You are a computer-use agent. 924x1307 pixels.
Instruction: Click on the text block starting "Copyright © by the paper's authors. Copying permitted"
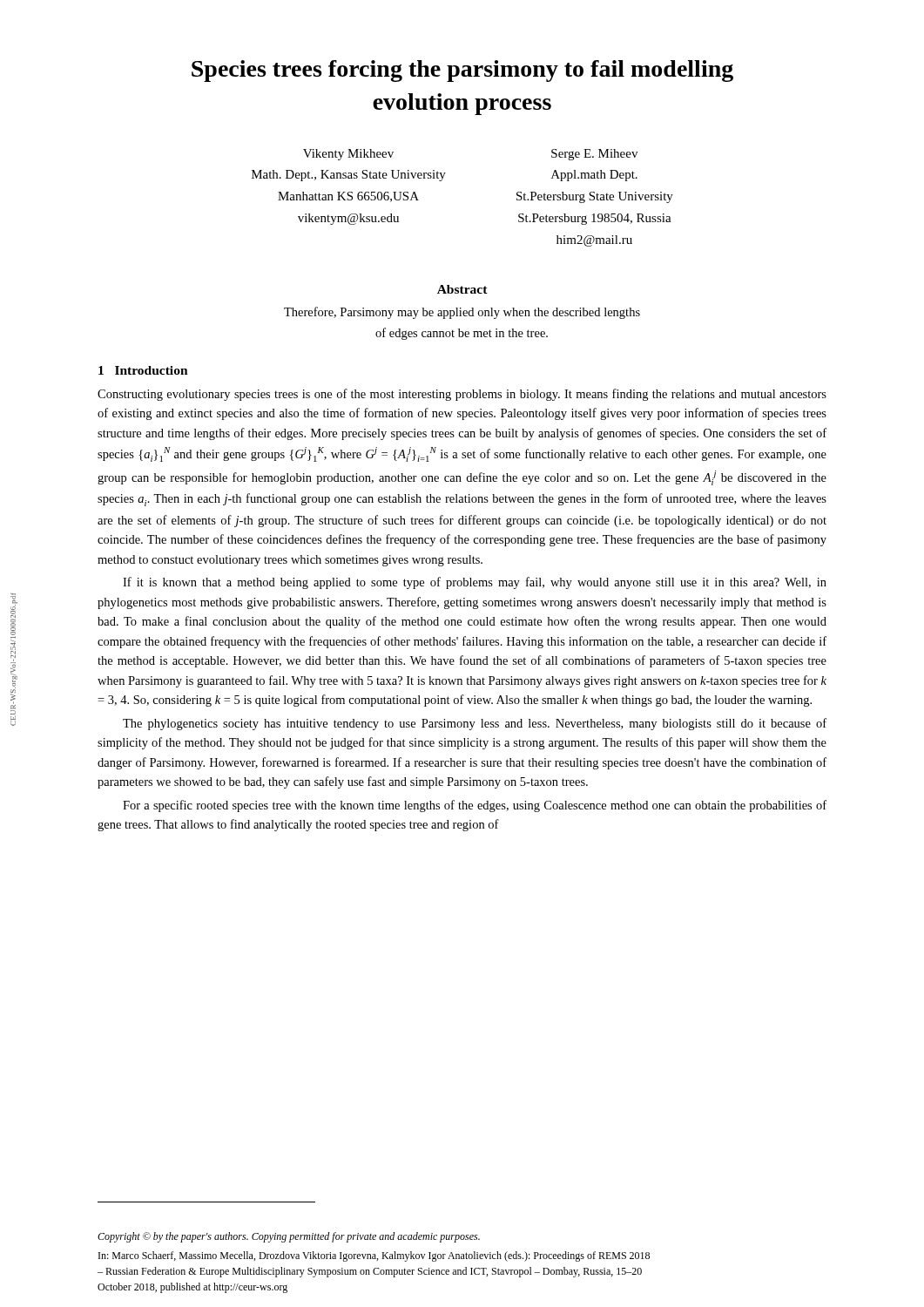[x=289, y=1236]
